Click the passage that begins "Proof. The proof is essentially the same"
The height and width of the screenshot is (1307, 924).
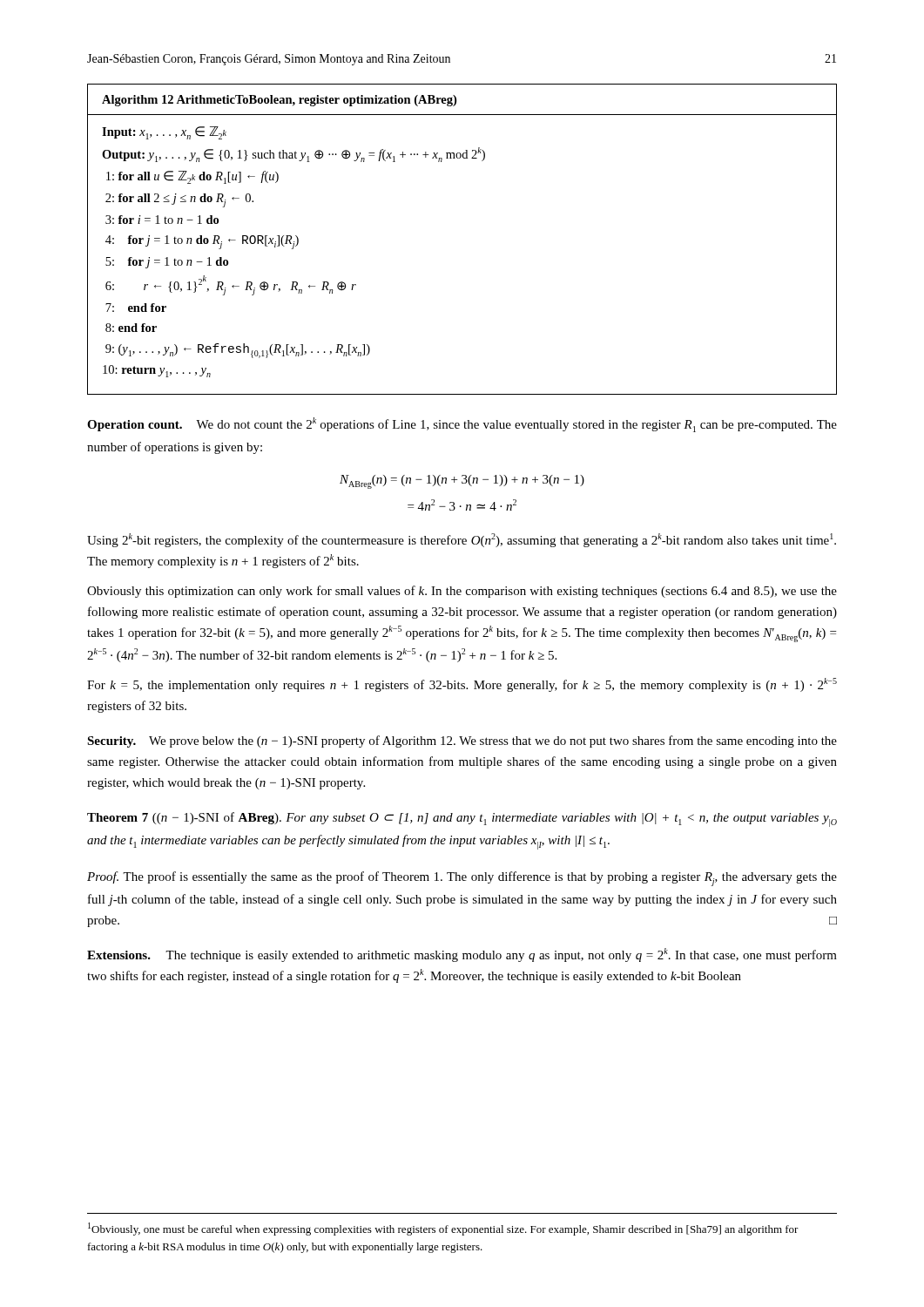[462, 899]
